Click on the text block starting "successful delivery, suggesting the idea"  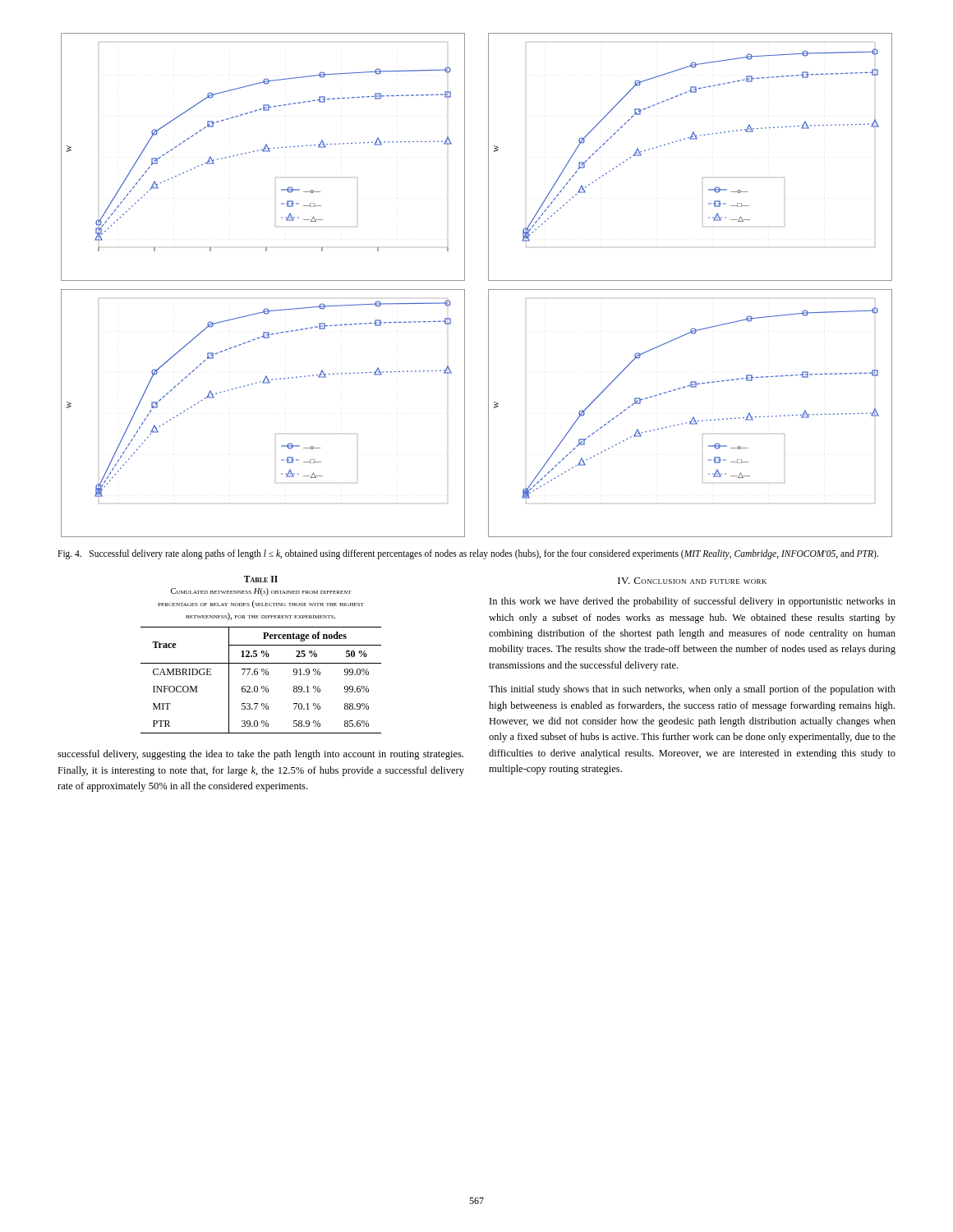[261, 770]
